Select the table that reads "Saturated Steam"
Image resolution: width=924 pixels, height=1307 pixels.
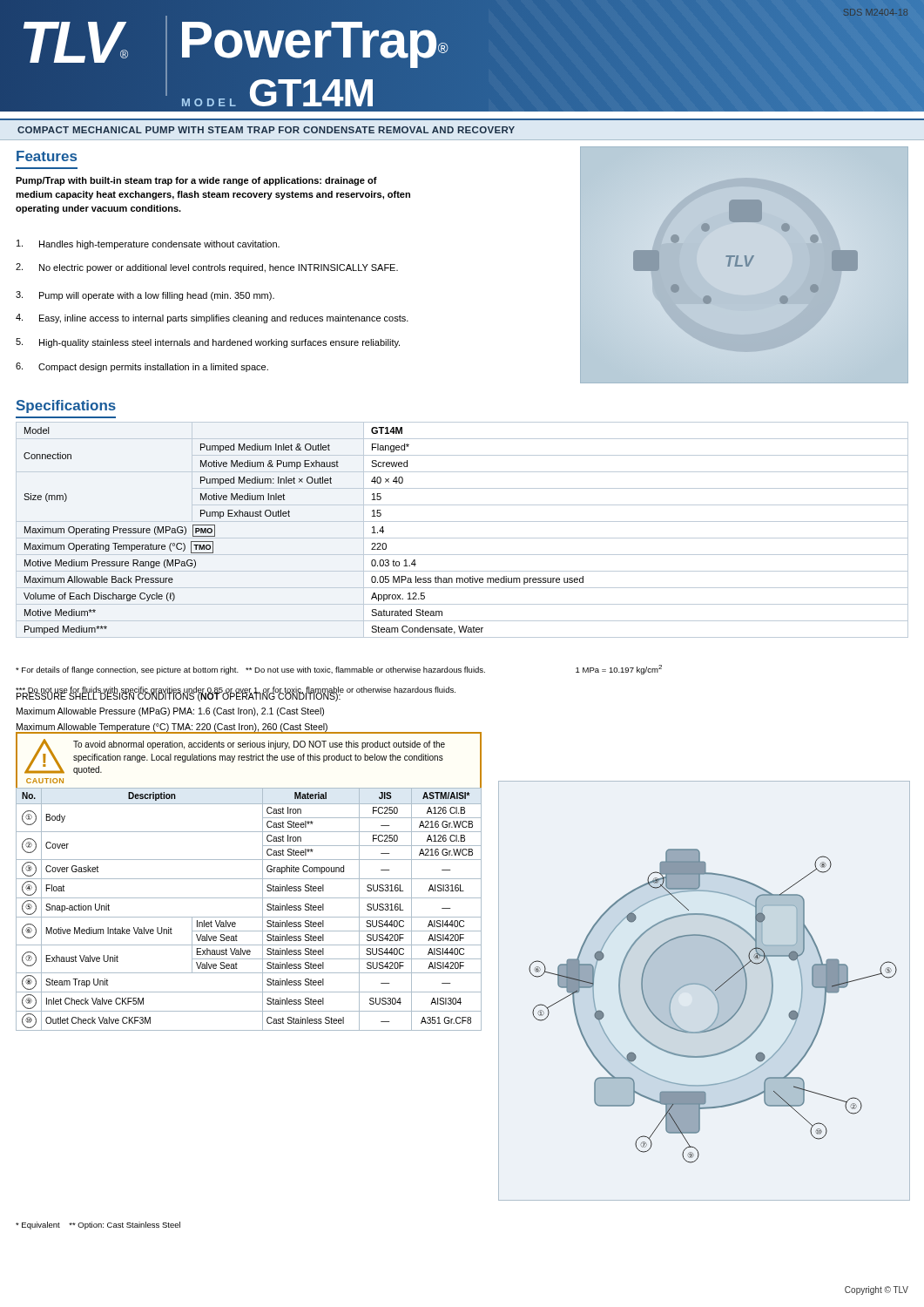click(462, 530)
